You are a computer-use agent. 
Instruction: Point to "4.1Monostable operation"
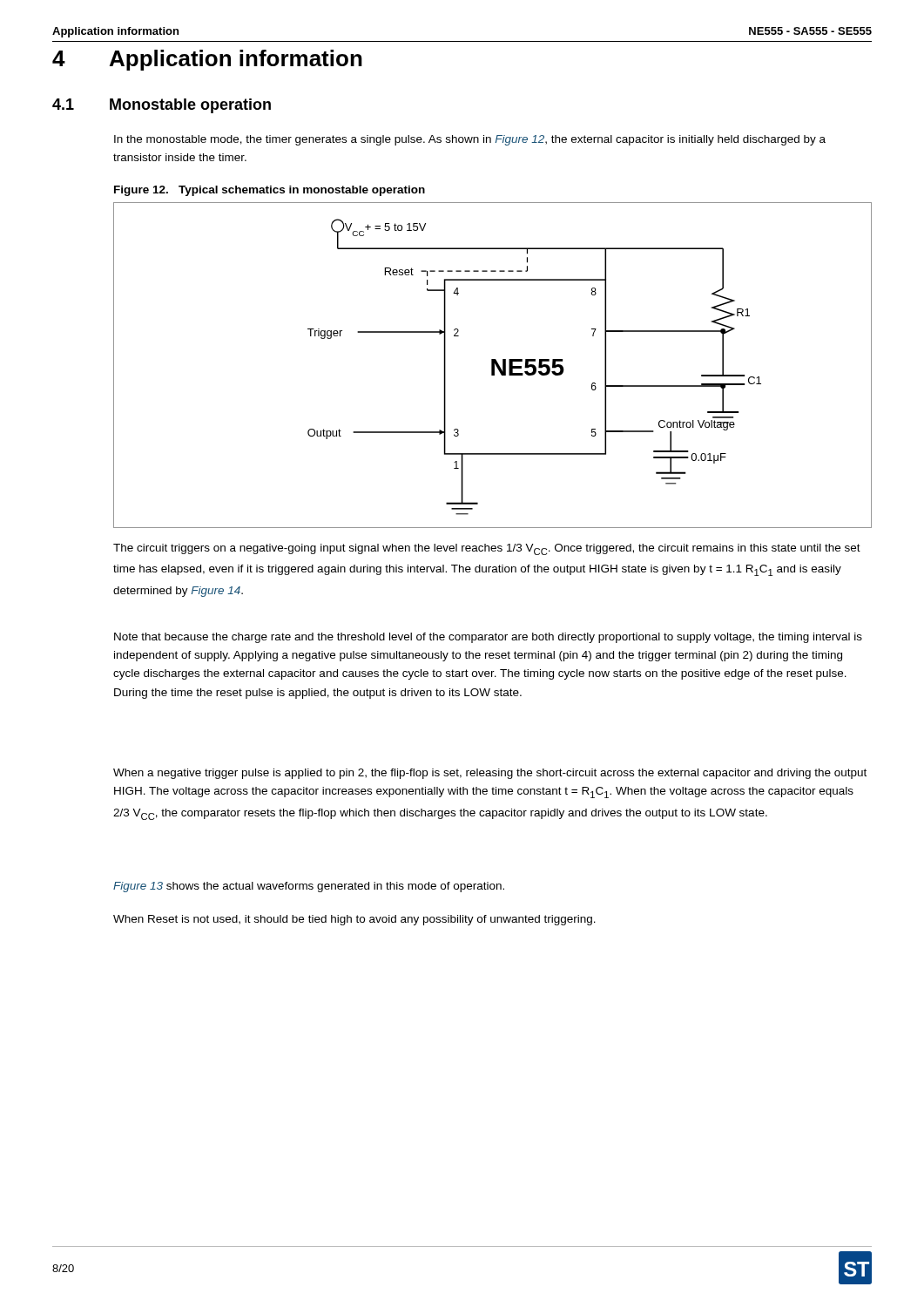(x=162, y=105)
